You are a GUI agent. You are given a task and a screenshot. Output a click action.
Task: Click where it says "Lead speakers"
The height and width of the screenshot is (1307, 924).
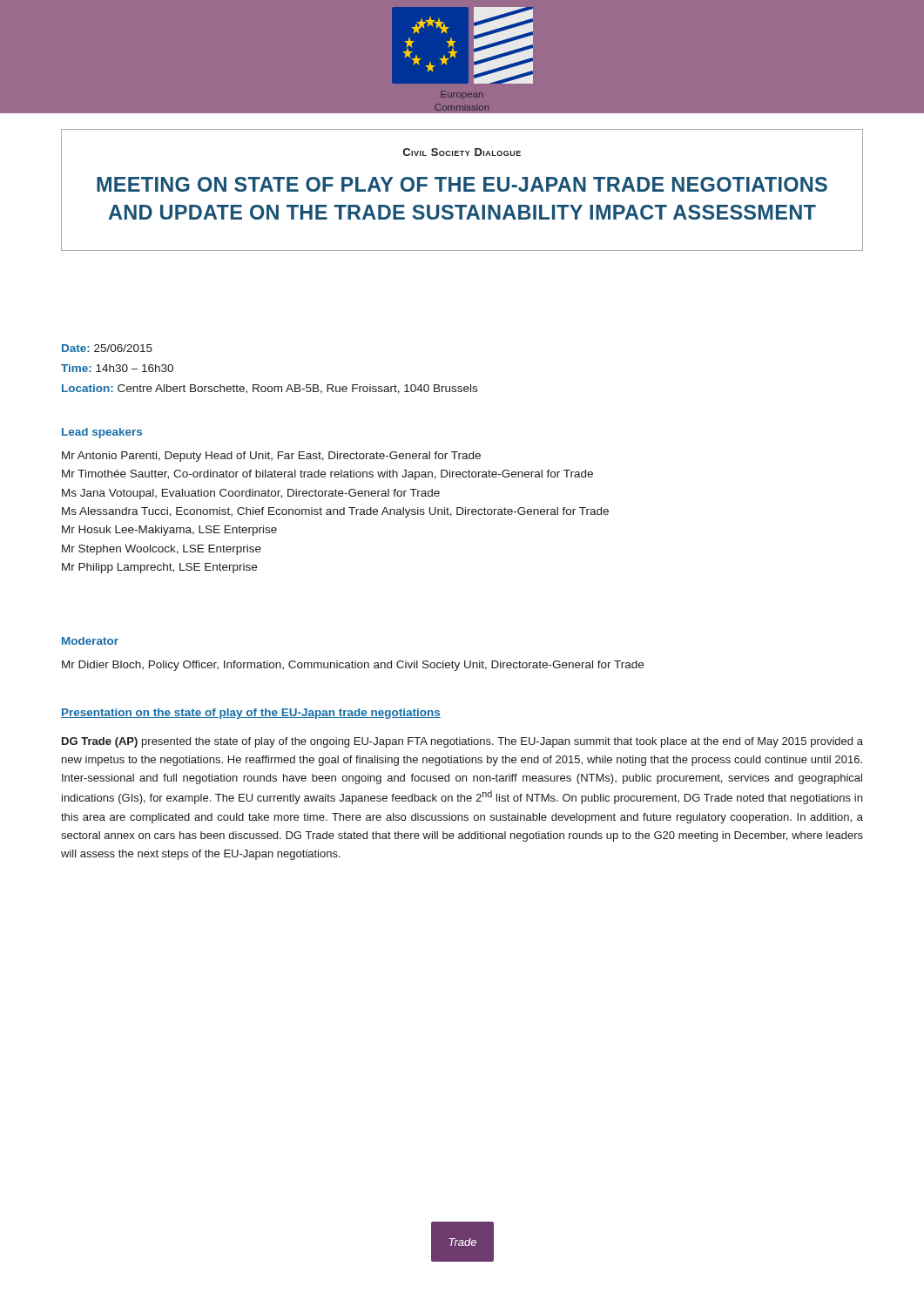tap(102, 432)
